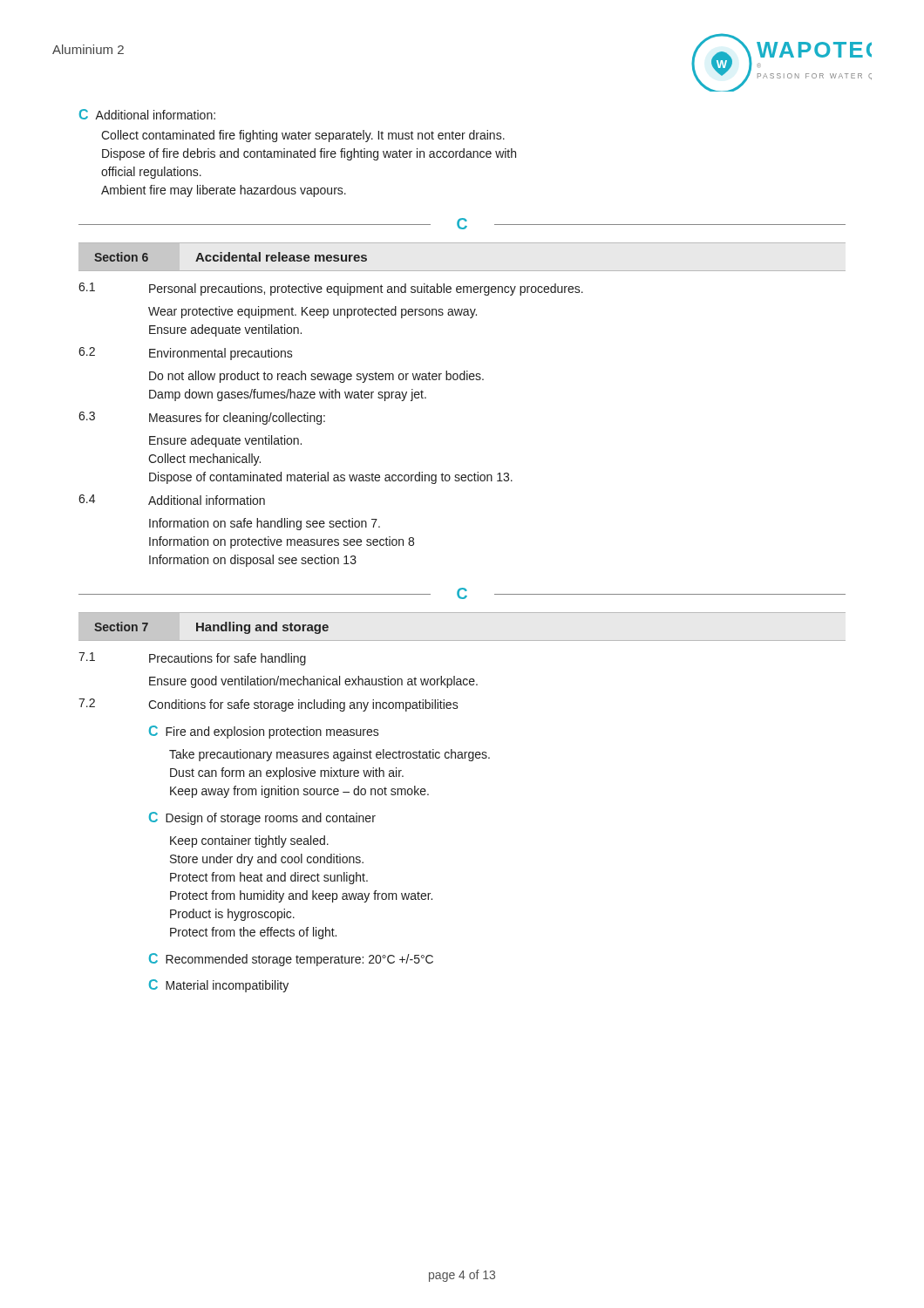This screenshot has height=1308, width=924.
Task: Point to the text starting "Environmental precautions"
Action: [x=220, y=353]
